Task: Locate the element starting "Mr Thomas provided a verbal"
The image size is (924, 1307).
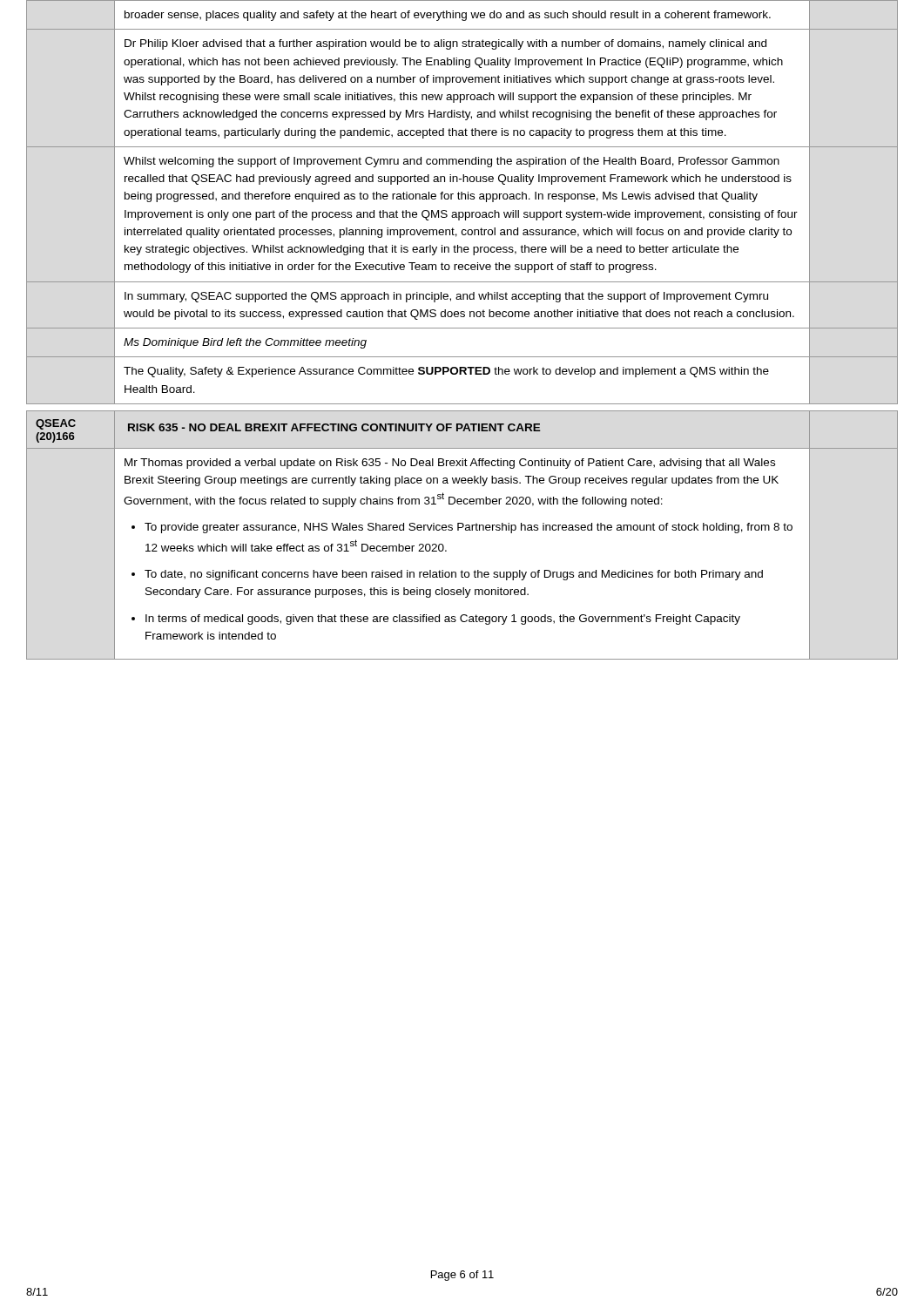Action: pos(450,464)
